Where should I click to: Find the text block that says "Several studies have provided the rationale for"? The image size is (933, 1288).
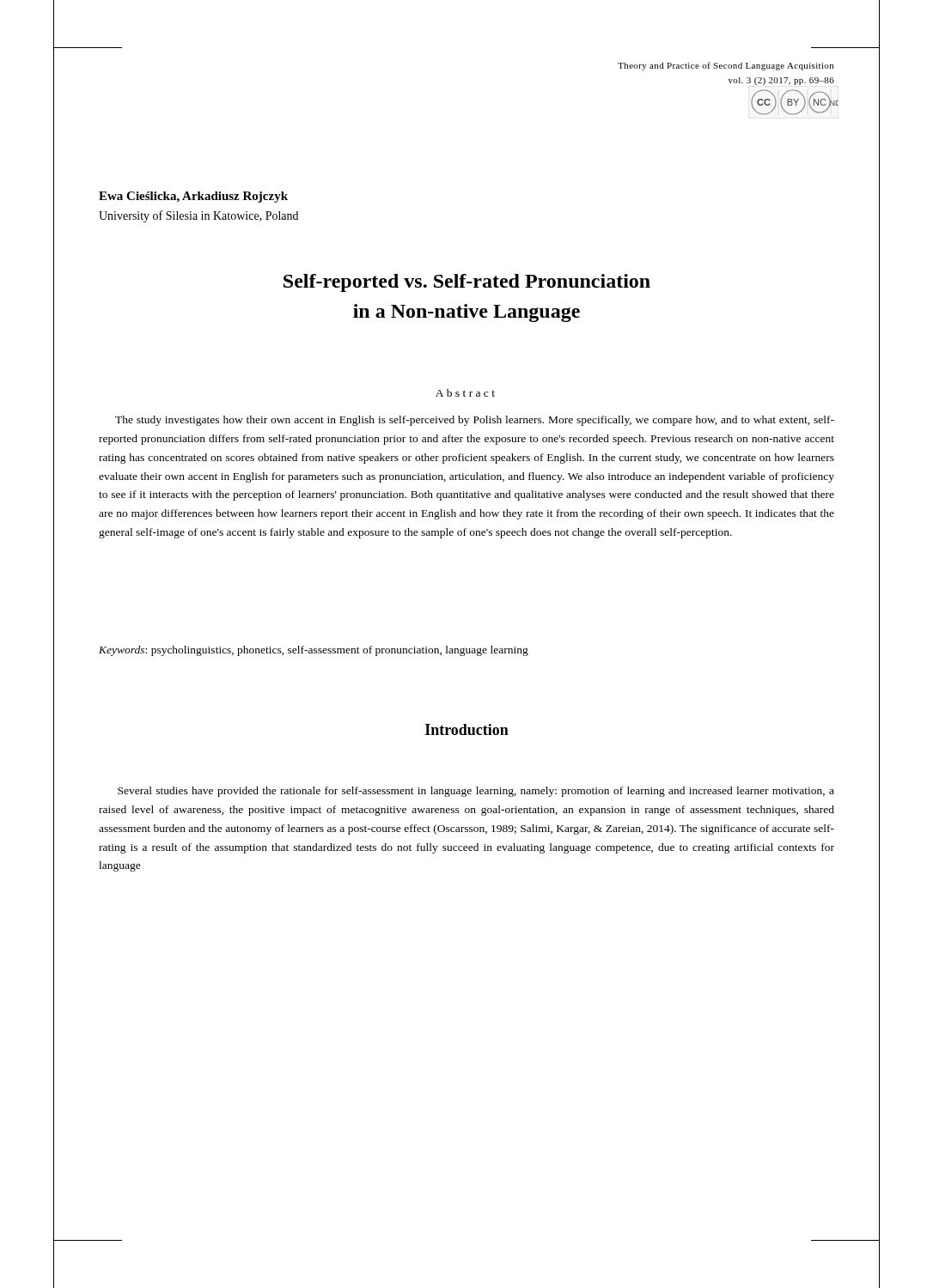point(466,828)
